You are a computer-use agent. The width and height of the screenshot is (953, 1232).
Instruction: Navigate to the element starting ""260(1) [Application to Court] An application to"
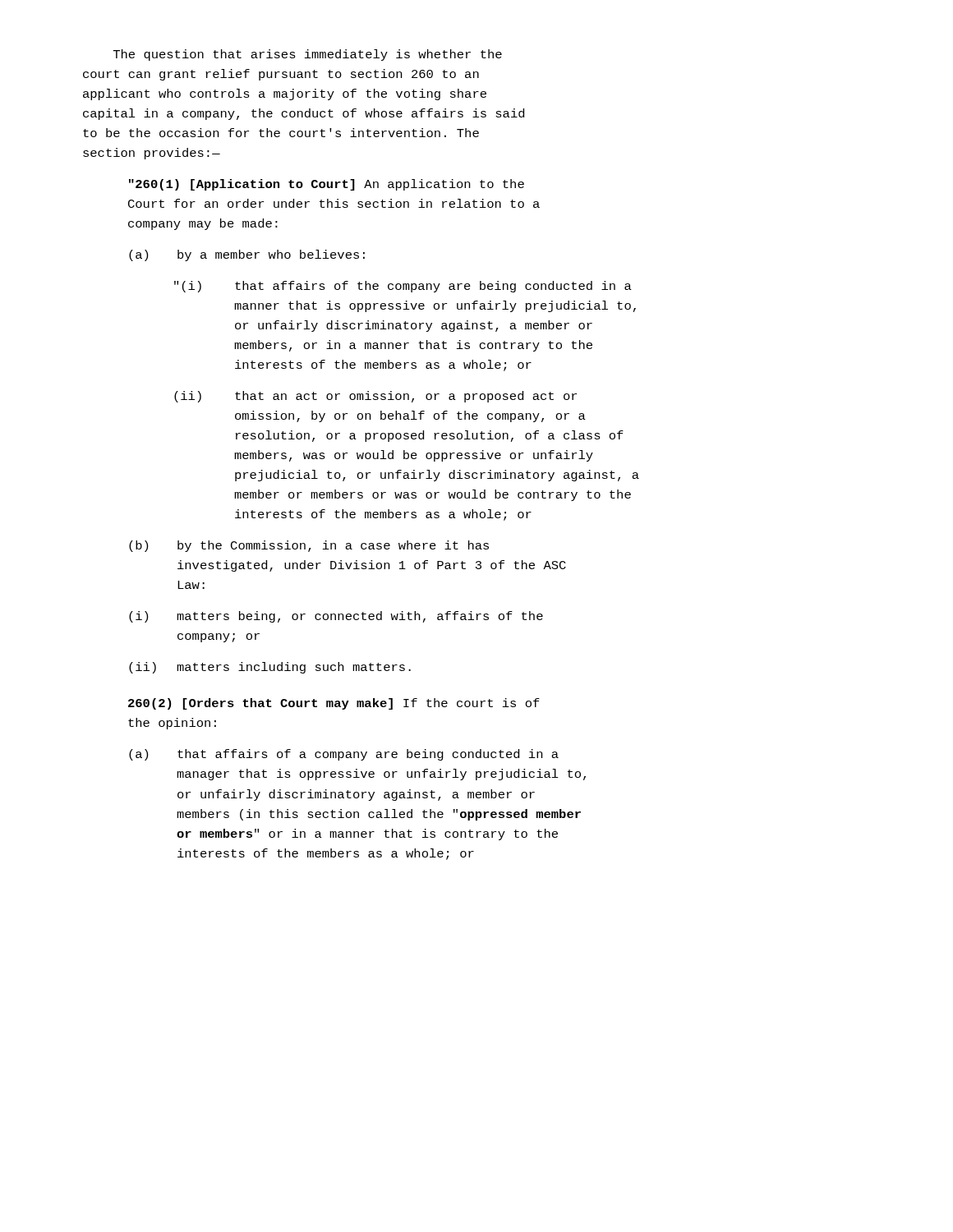coord(334,205)
